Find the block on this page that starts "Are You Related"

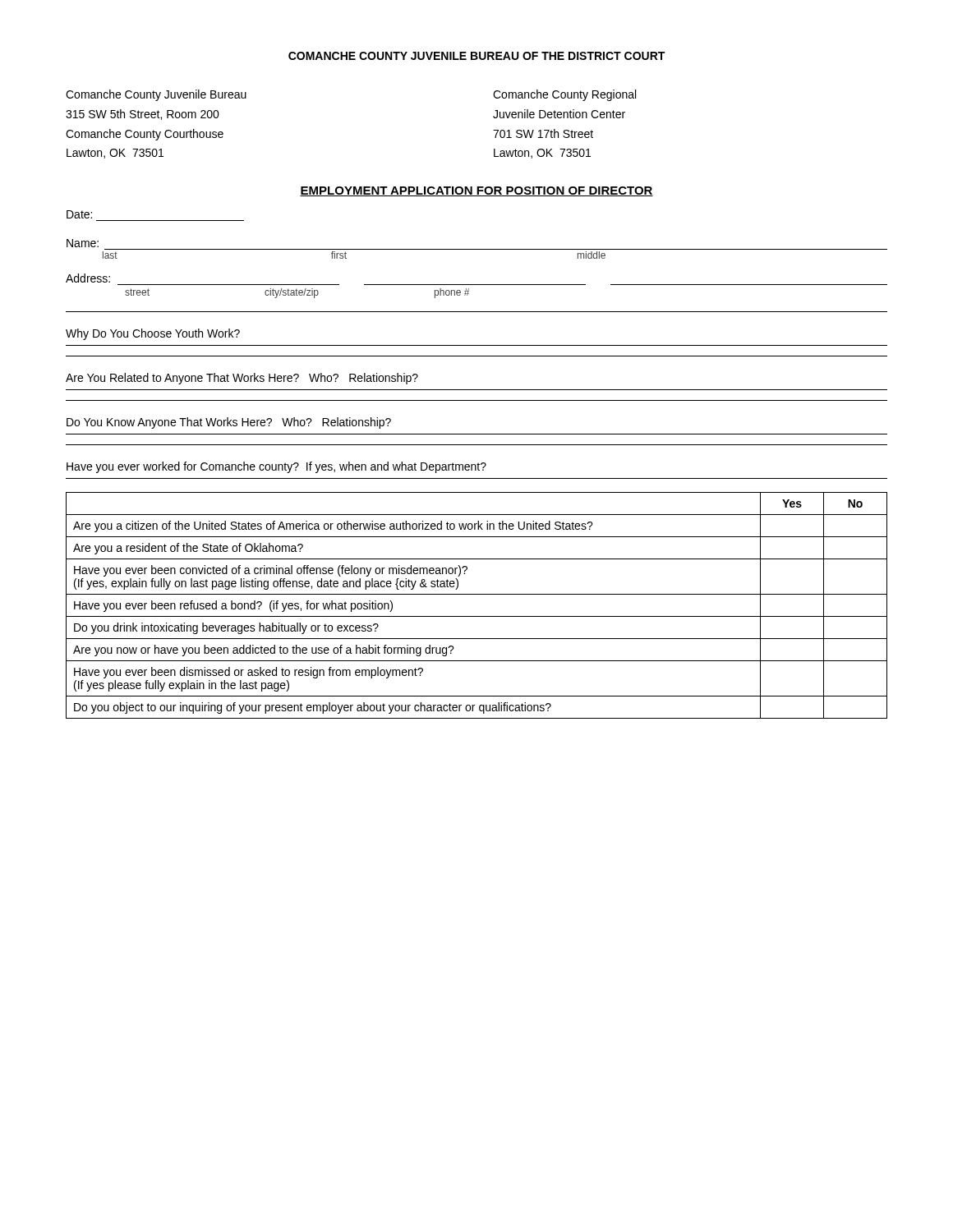476,378
